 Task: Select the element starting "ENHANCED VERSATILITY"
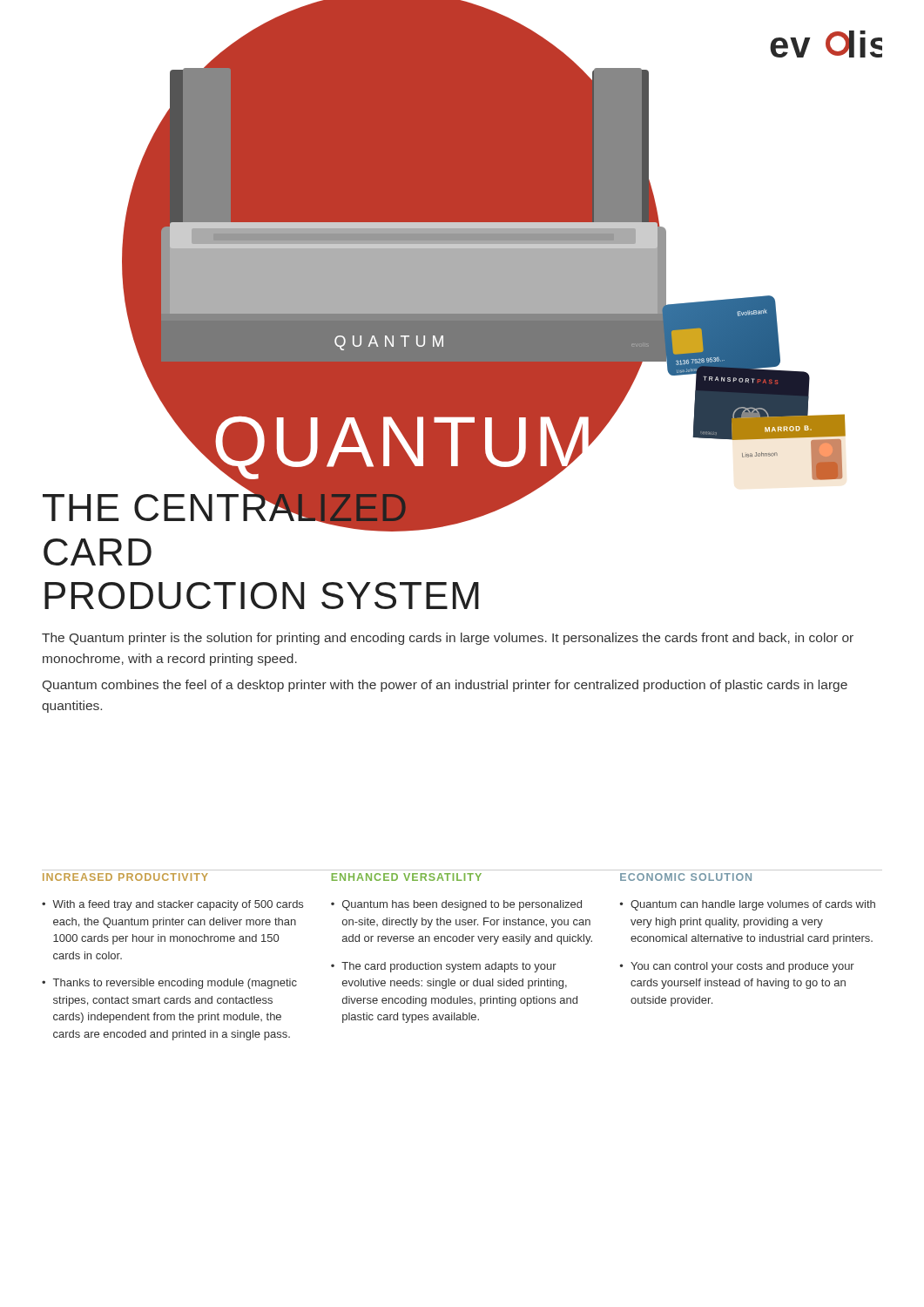point(407,877)
